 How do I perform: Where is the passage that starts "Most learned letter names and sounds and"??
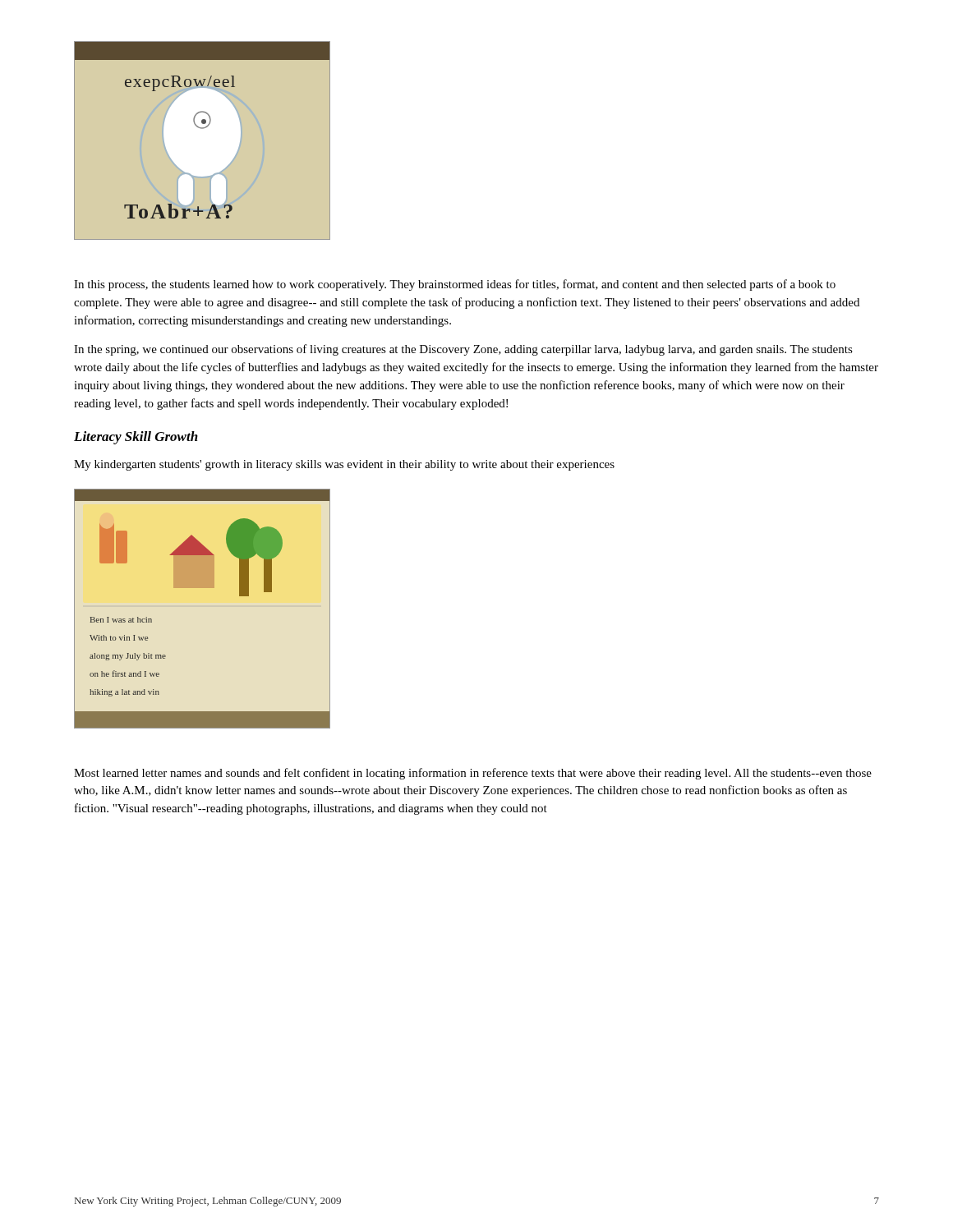point(476,791)
